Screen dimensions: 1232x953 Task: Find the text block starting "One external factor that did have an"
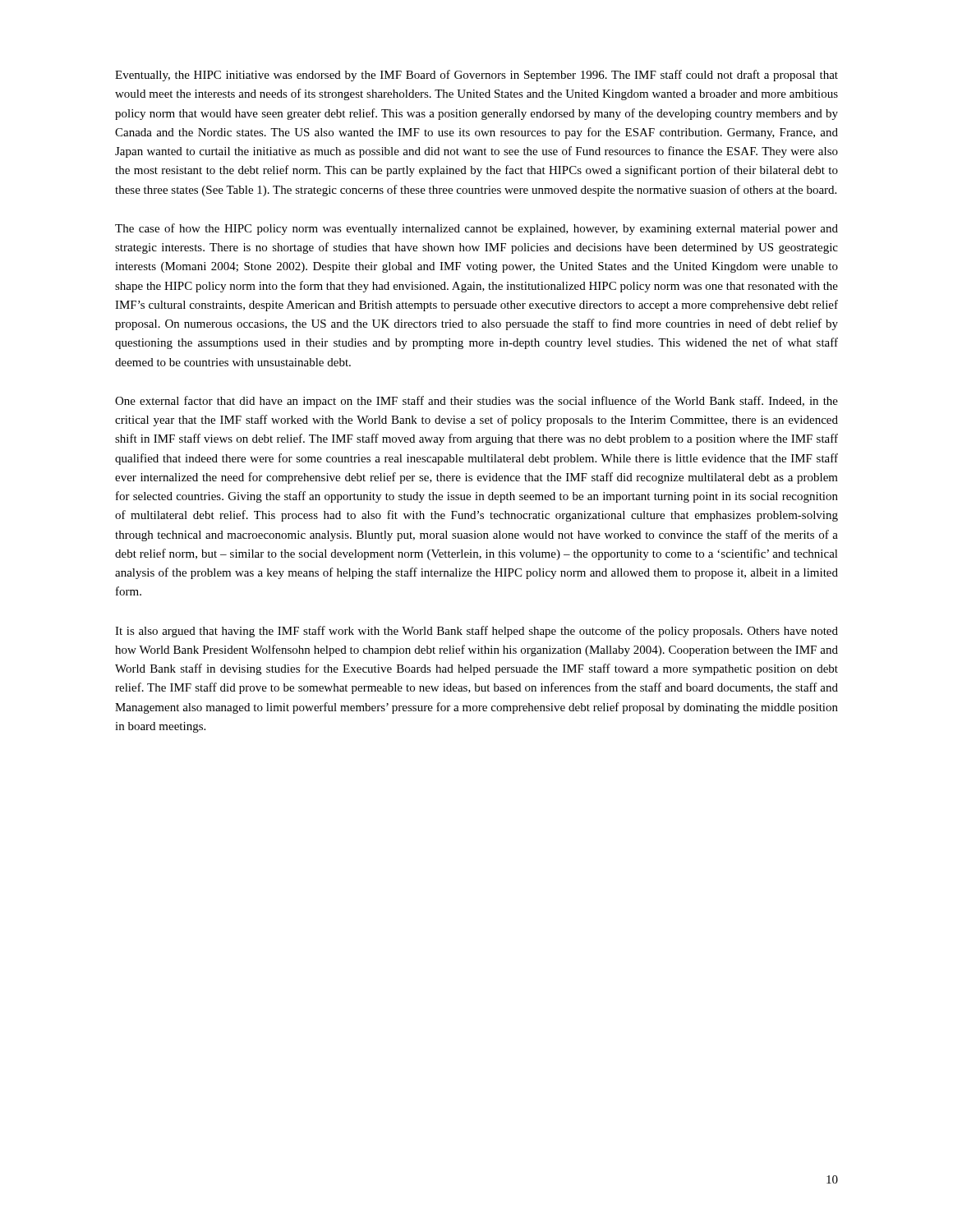pos(476,496)
